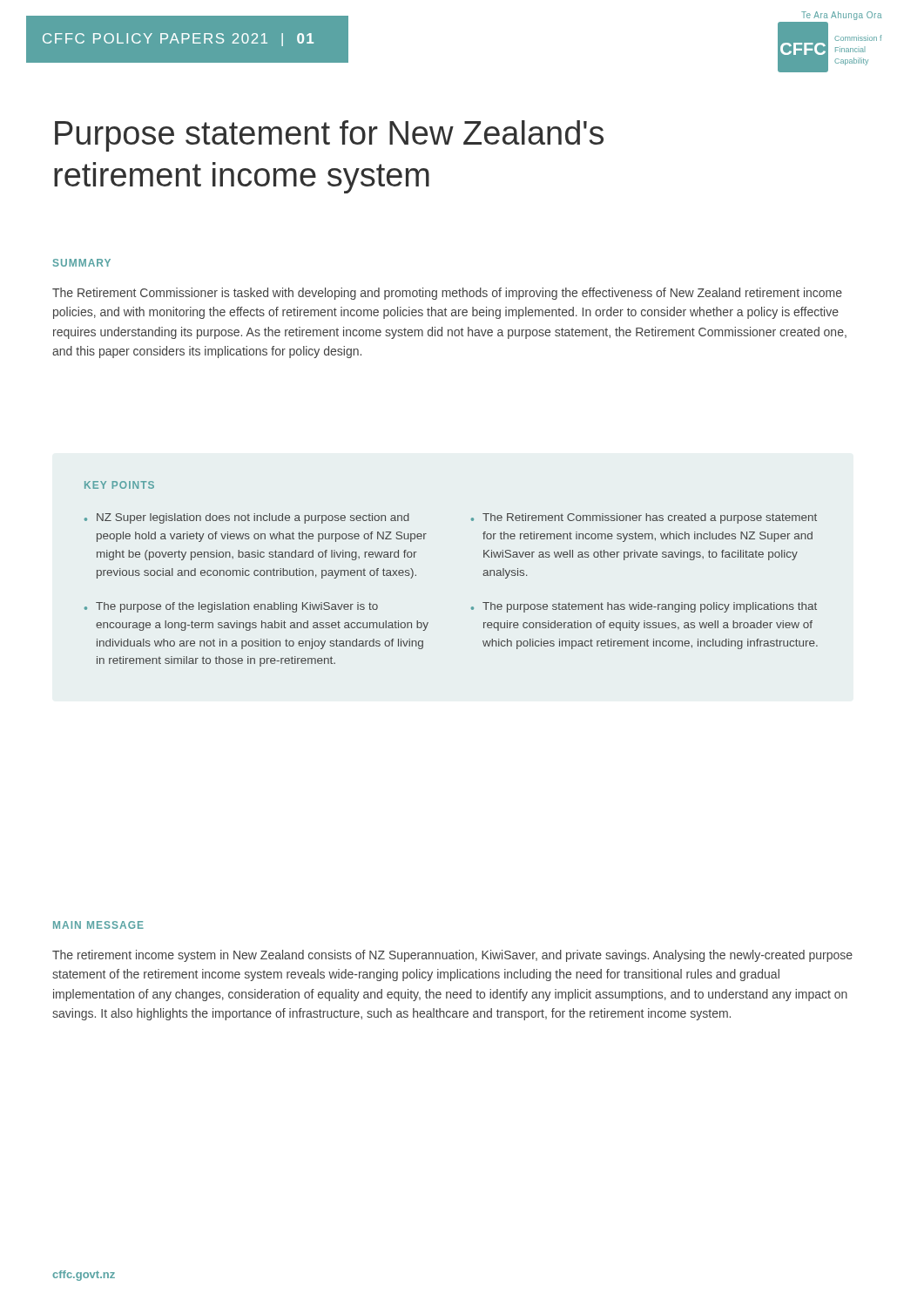Locate the block of text that opens with "• The Retirement Commissioner has created a purpose"
The image size is (924, 1307).
point(646,545)
